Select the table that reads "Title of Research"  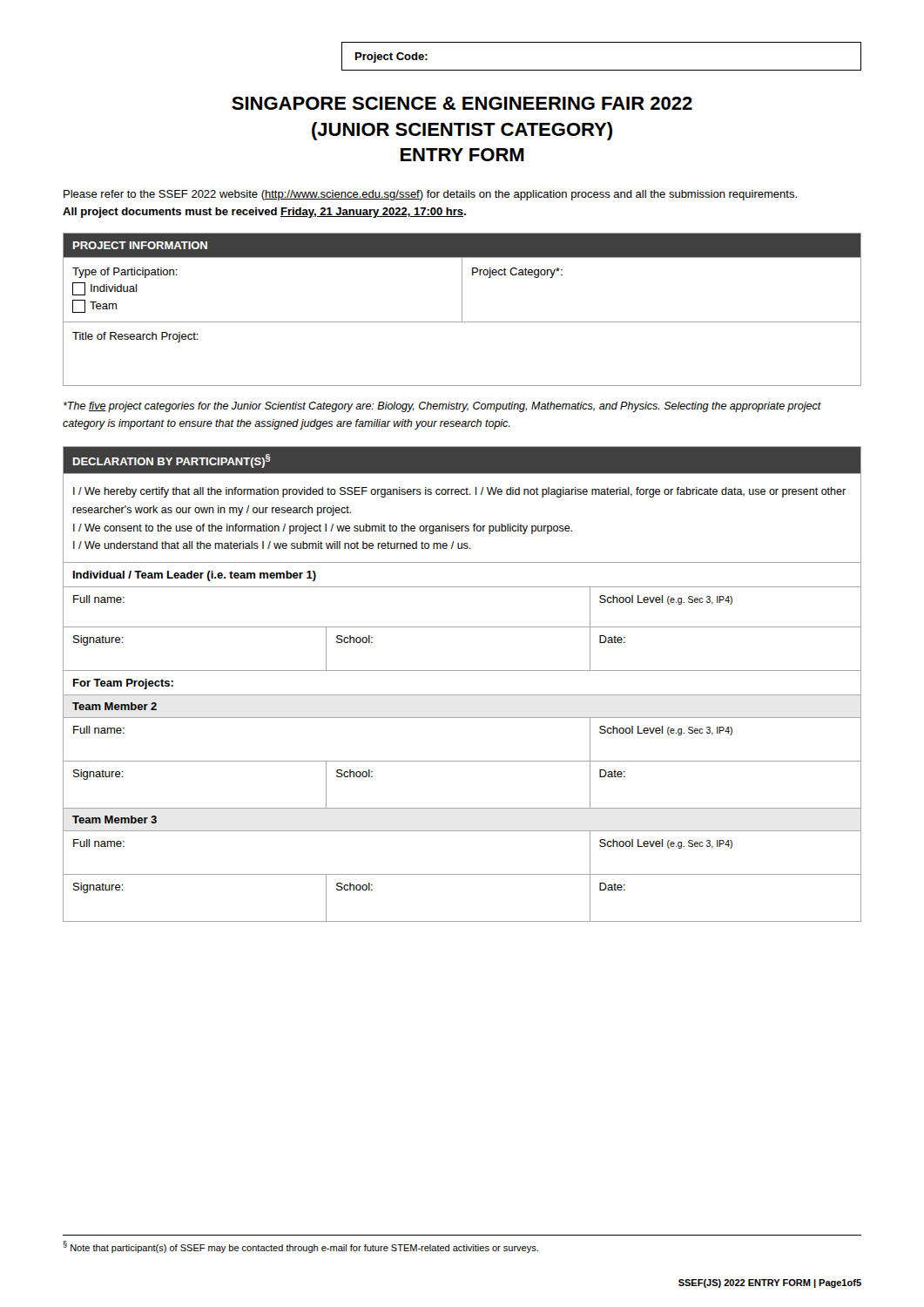point(462,310)
